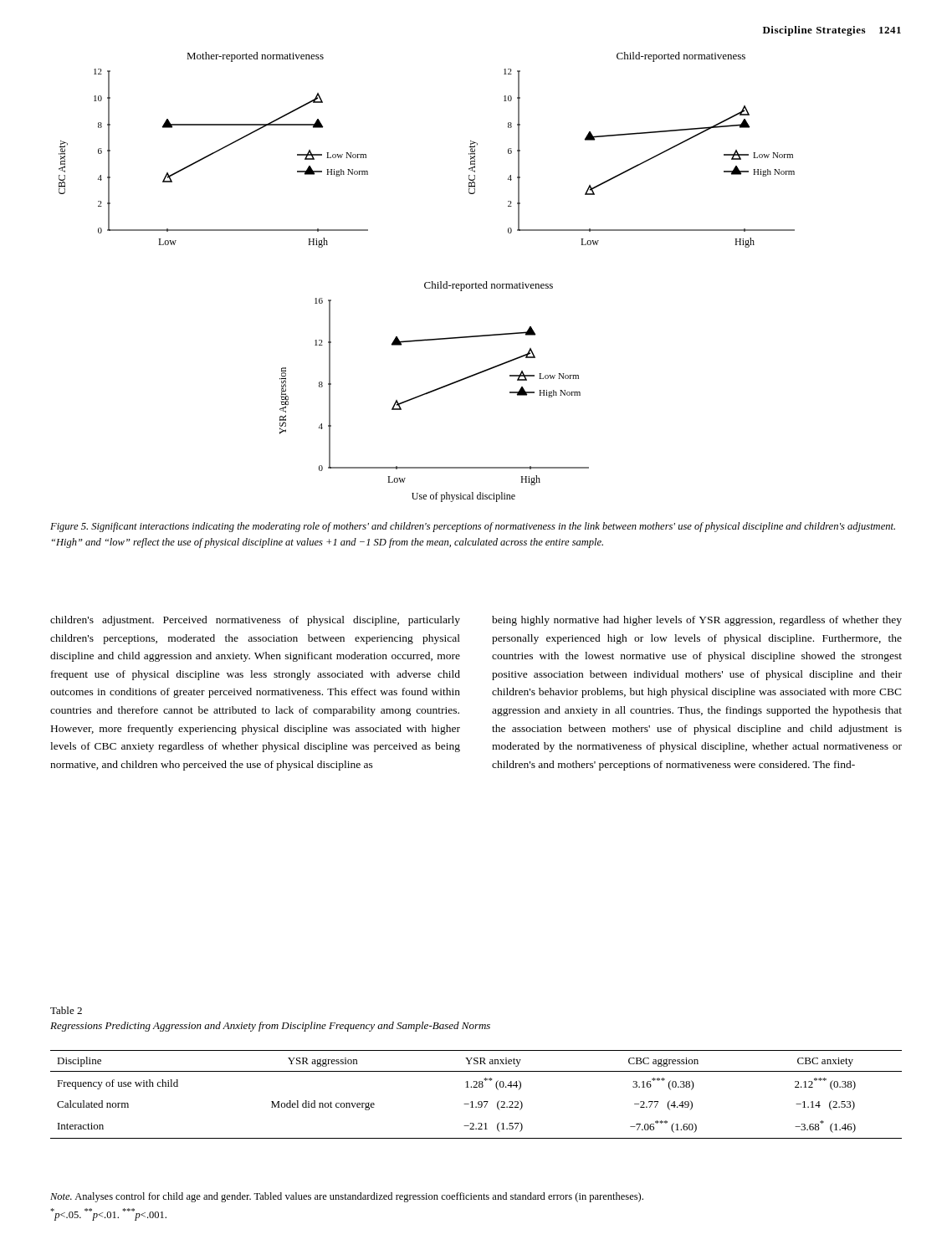
Task: Find the block starting "Regressions Predicting Aggression and"
Action: 270,1025
